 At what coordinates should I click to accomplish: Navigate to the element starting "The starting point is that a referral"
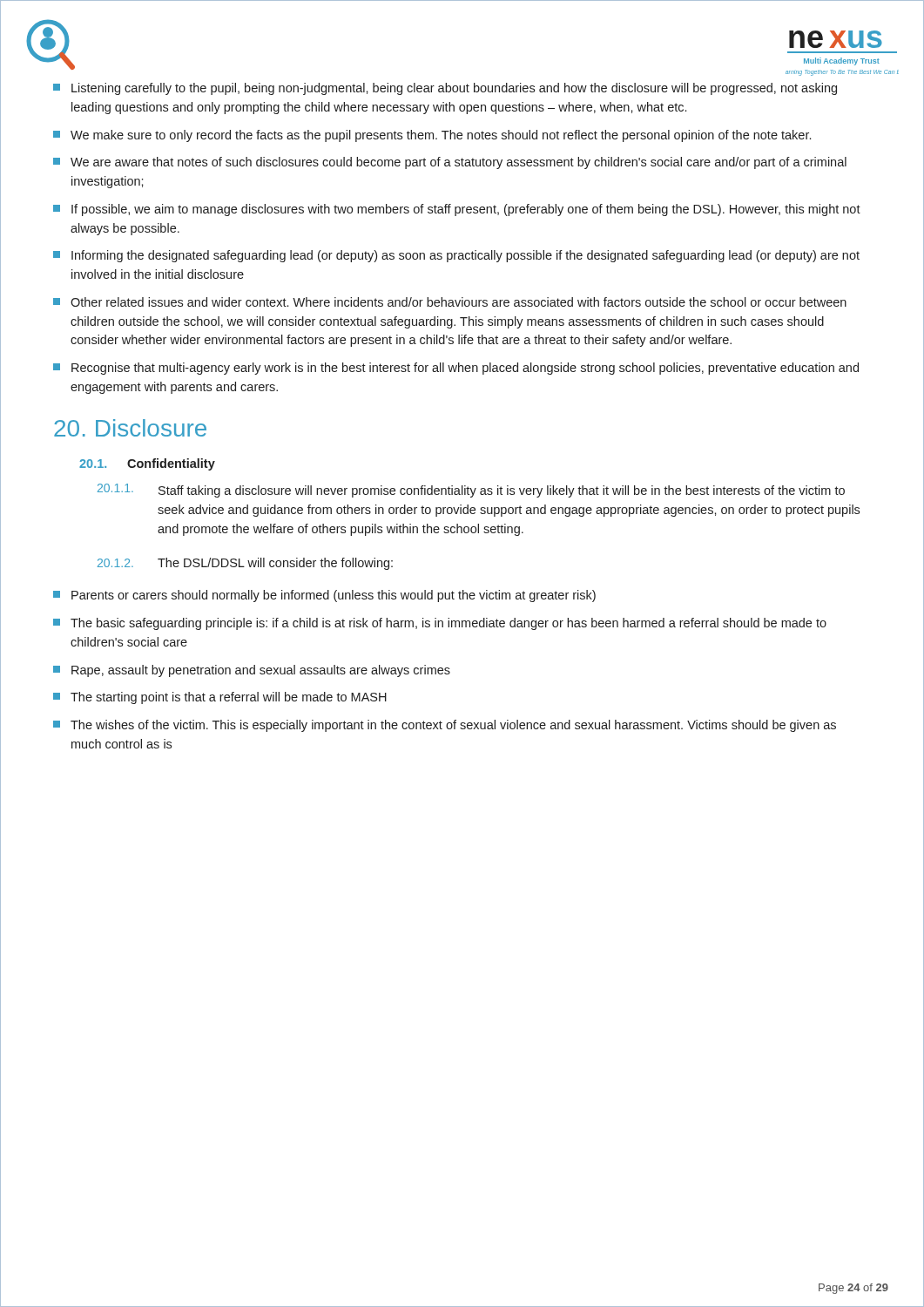pyautogui.click(x=220, y=698)
